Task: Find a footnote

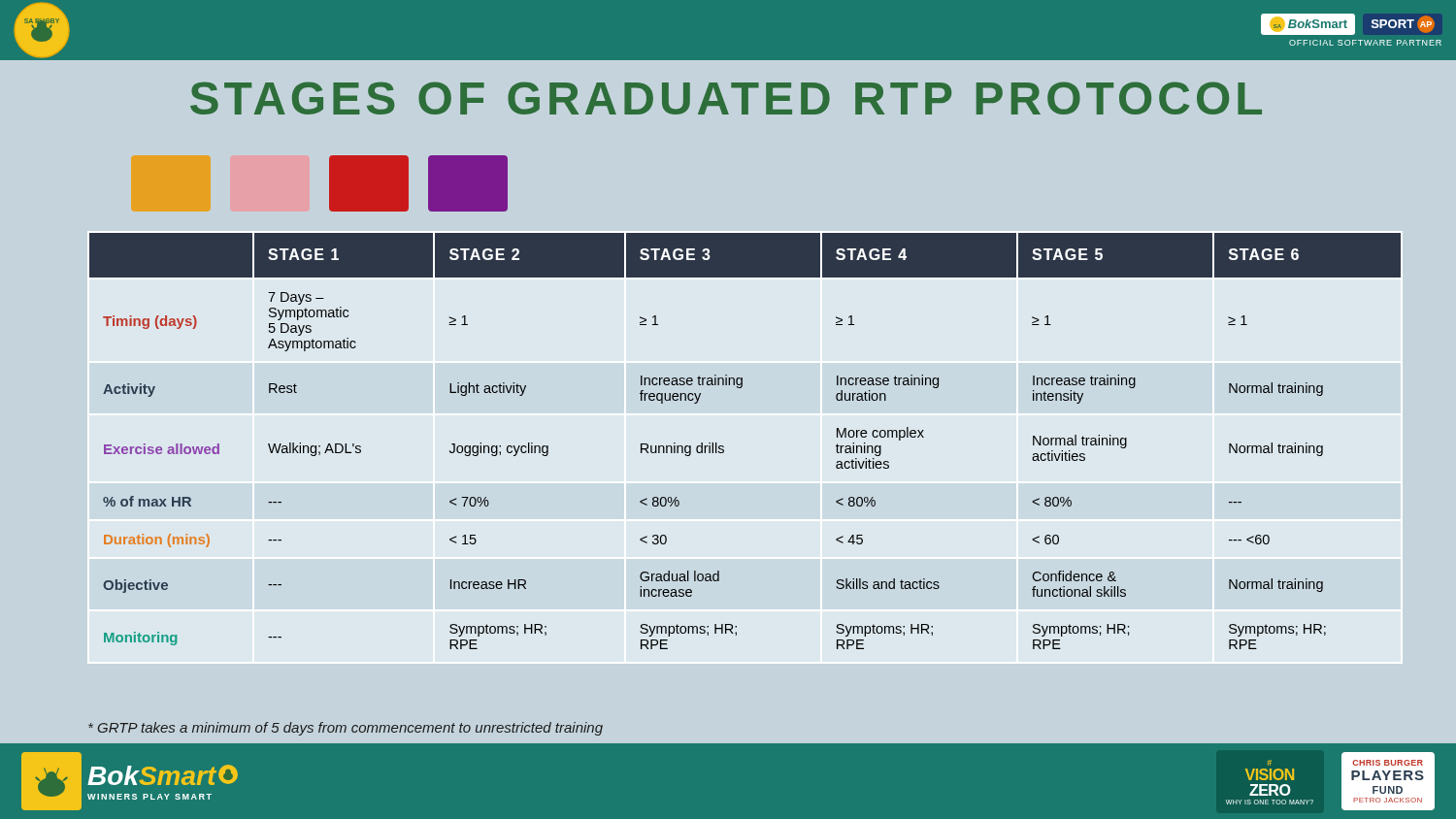Action: click(x=345, y=727)
